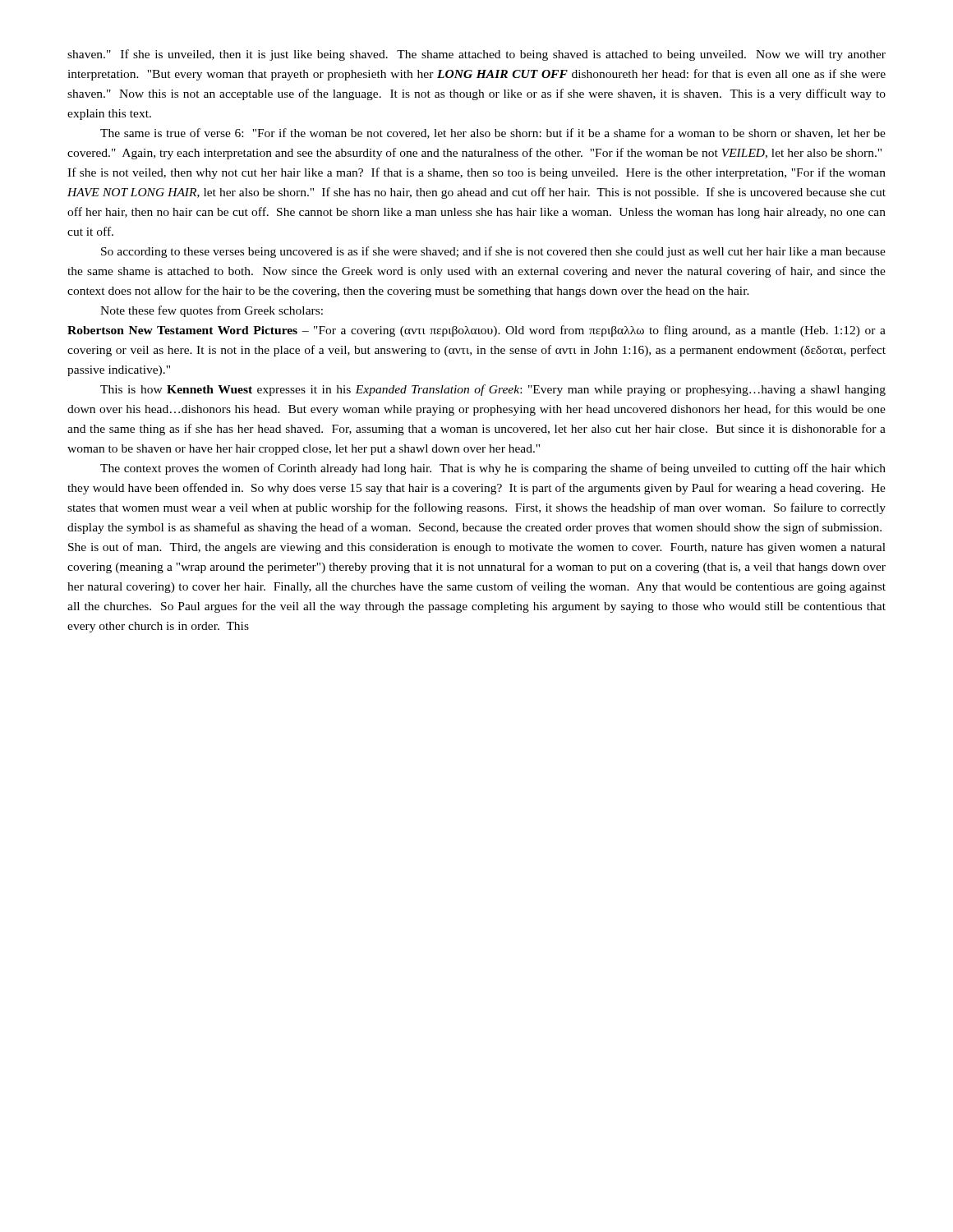Point to the text starting "Note these few quotes from"
953x1232 pixels.
click(x=212, y=311)
